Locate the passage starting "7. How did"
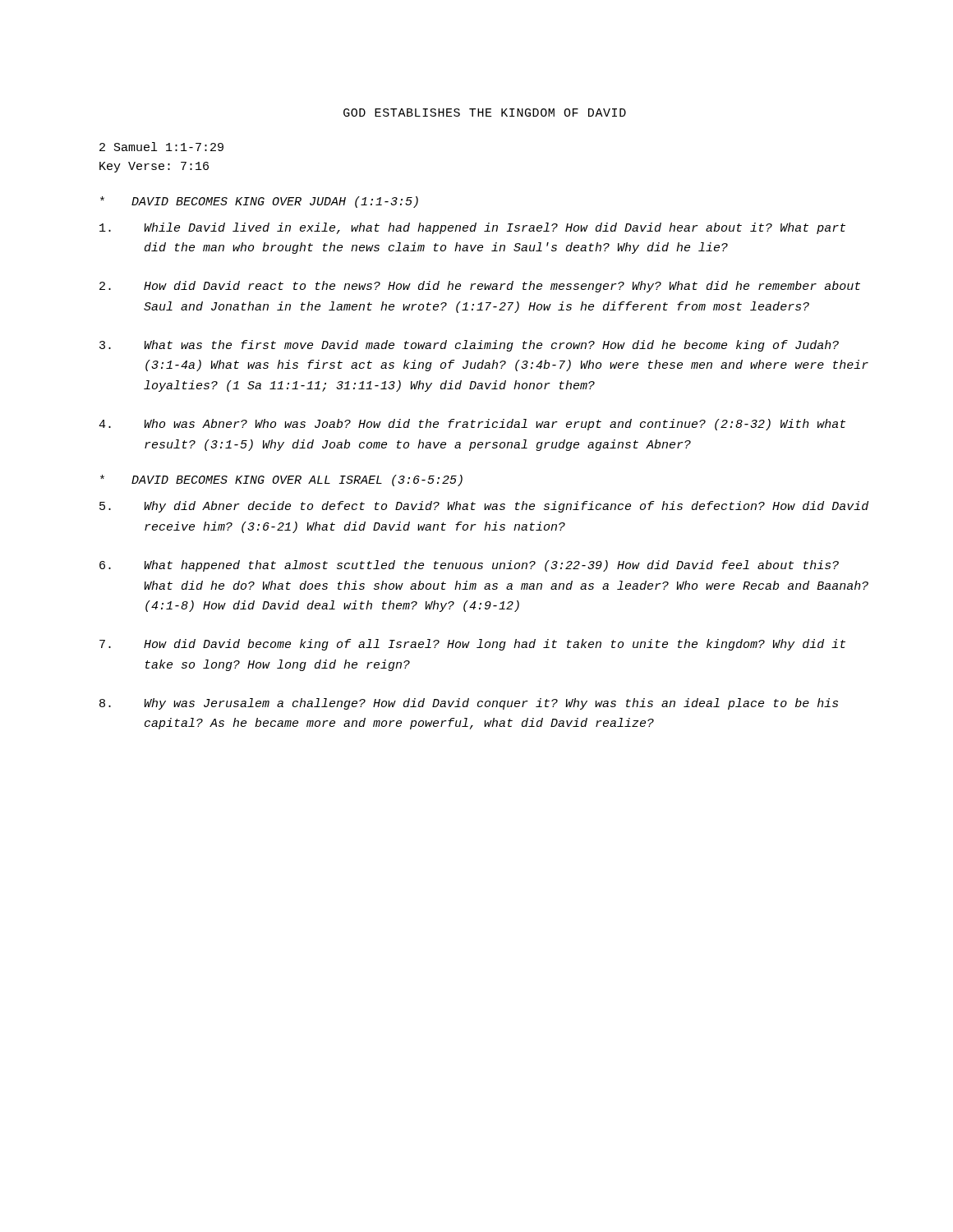 click(485, 656)
